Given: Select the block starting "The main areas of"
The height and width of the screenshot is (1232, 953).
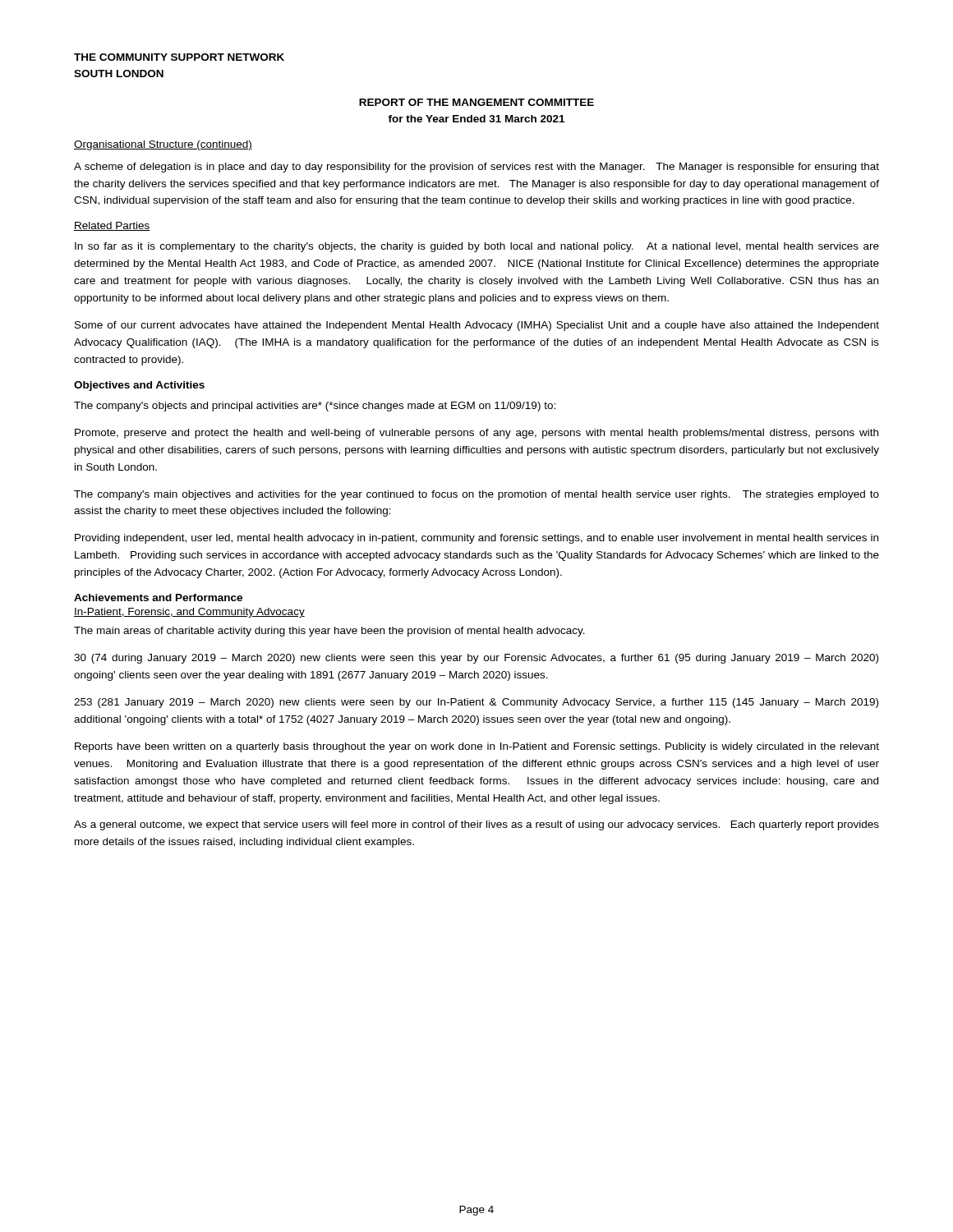Looking at the screenshot, I should 330,631.
